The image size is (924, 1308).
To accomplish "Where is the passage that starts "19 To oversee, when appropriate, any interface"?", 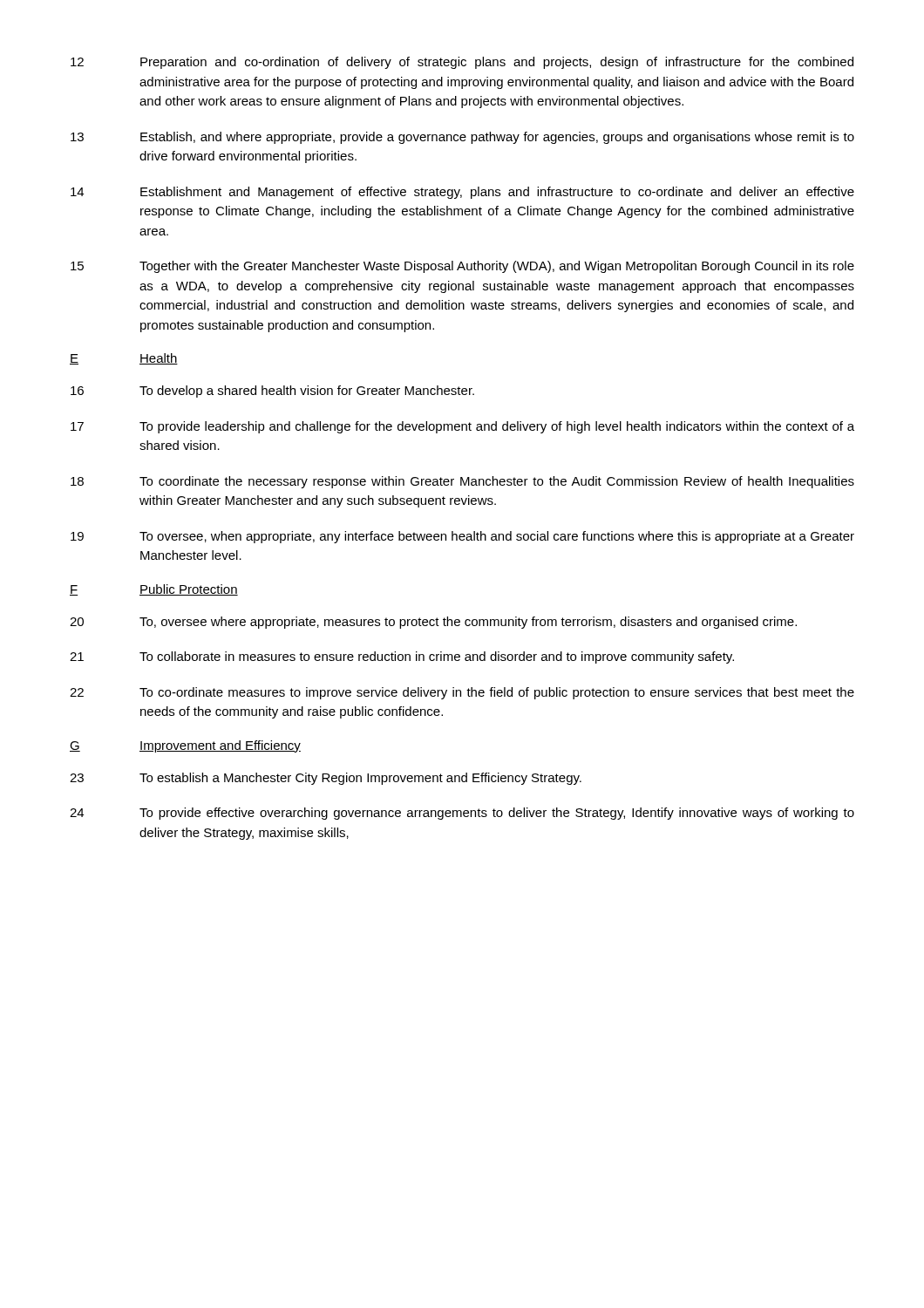I will [462, 546].
